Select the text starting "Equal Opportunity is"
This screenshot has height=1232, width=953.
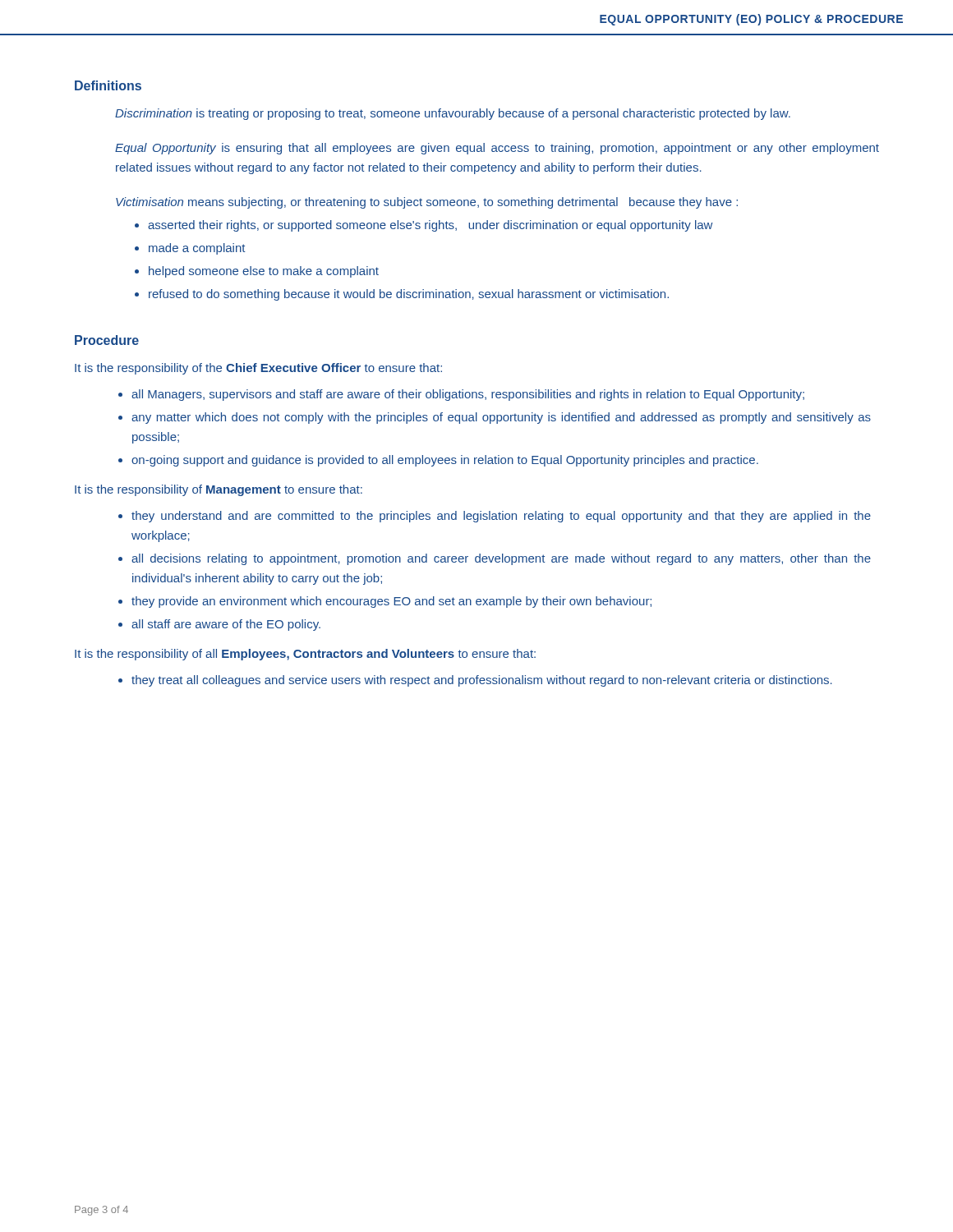497,157
